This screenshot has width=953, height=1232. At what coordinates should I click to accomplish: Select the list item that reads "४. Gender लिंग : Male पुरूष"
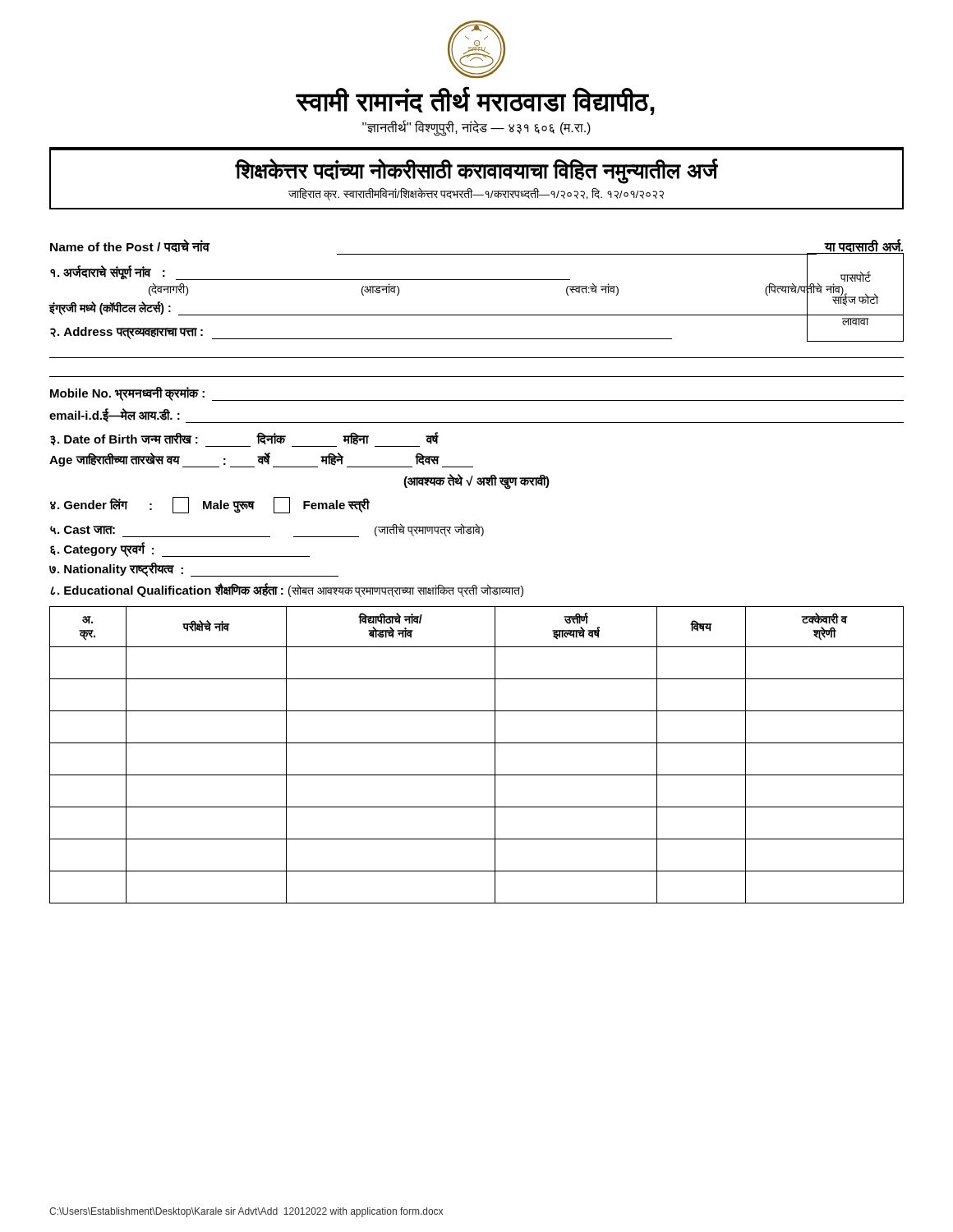pyautogui.click(x=209, y=505)
